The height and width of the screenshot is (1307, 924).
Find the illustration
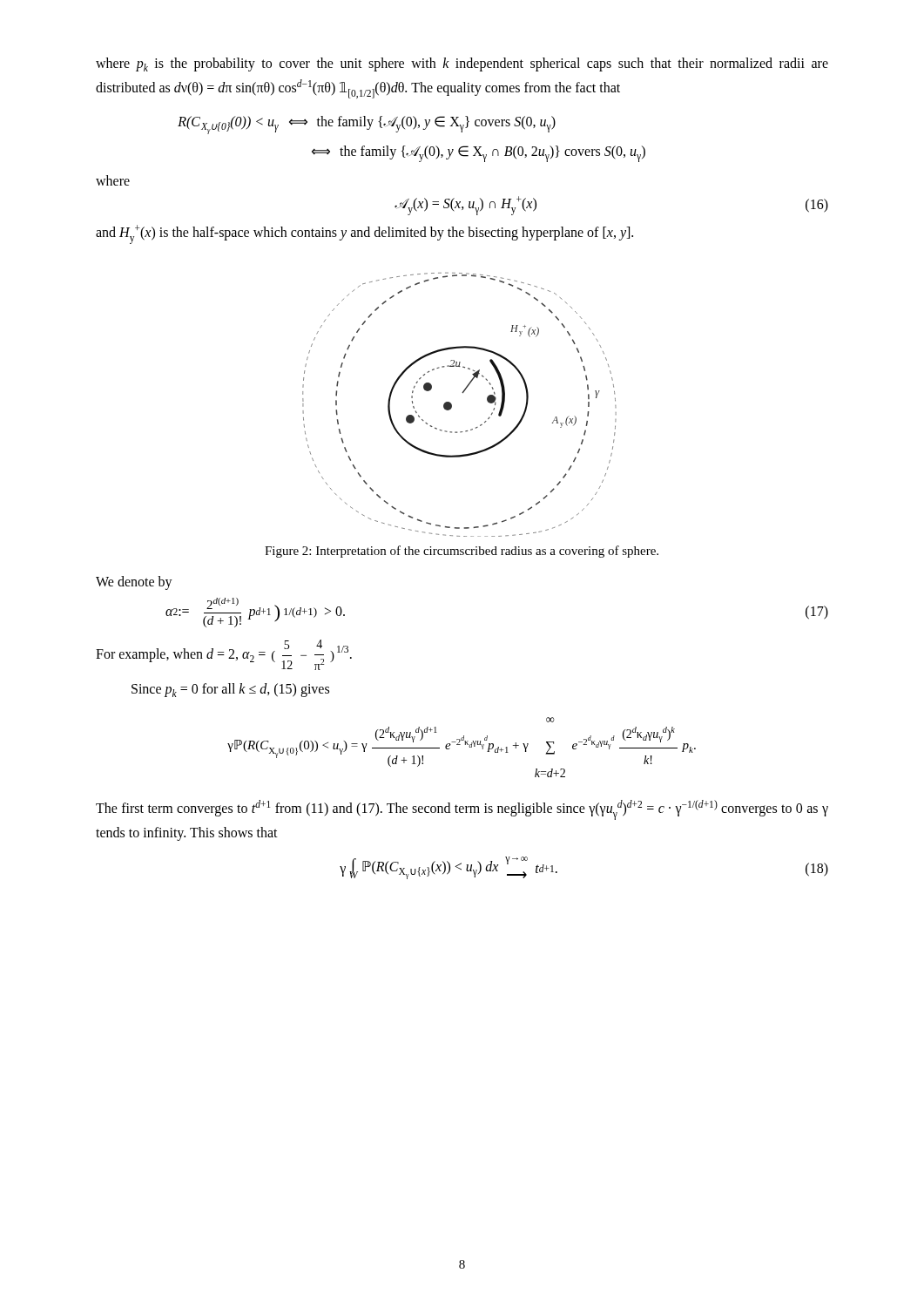click(462, 399)
